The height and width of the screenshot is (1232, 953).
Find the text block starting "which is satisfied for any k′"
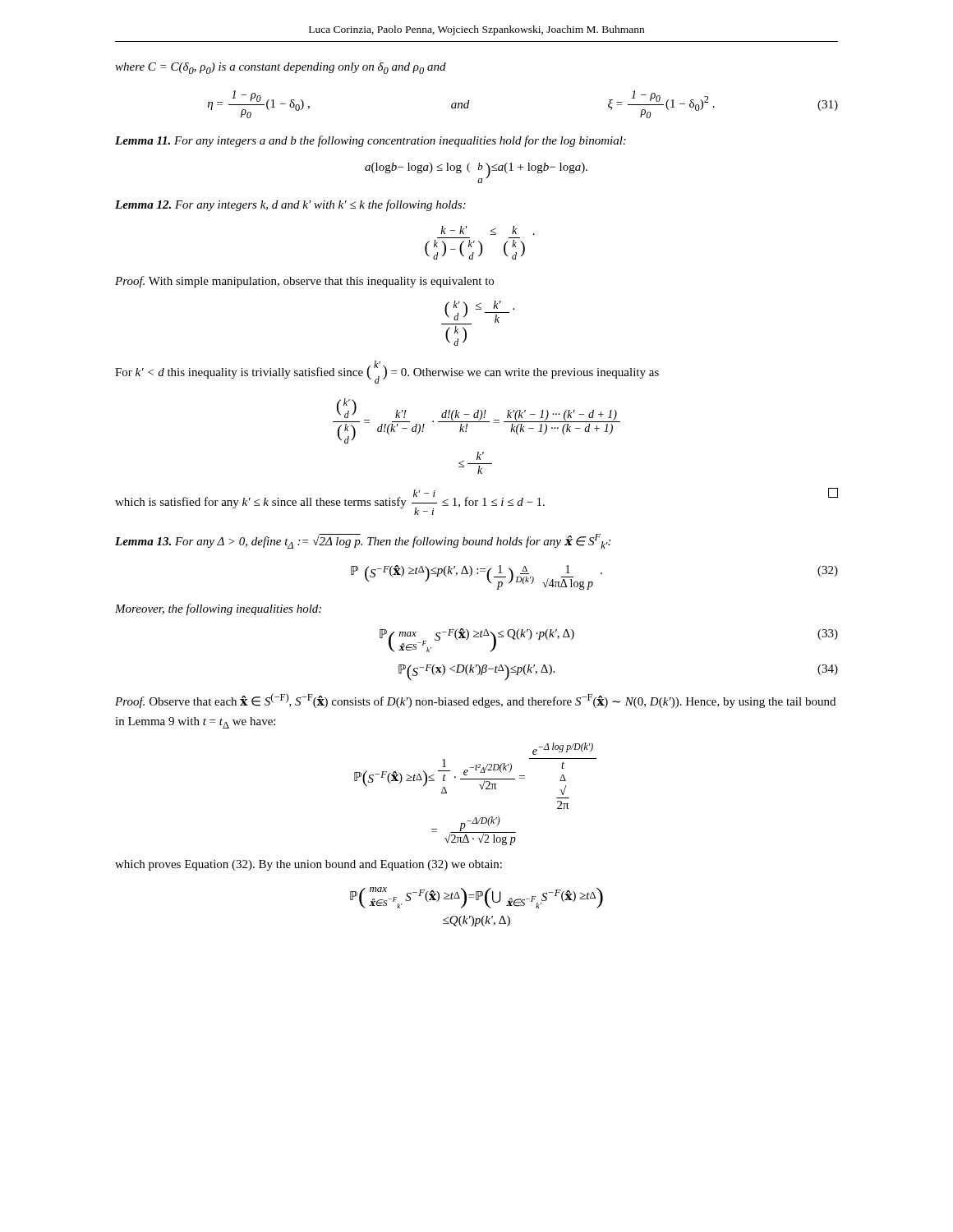click(476, 503)
